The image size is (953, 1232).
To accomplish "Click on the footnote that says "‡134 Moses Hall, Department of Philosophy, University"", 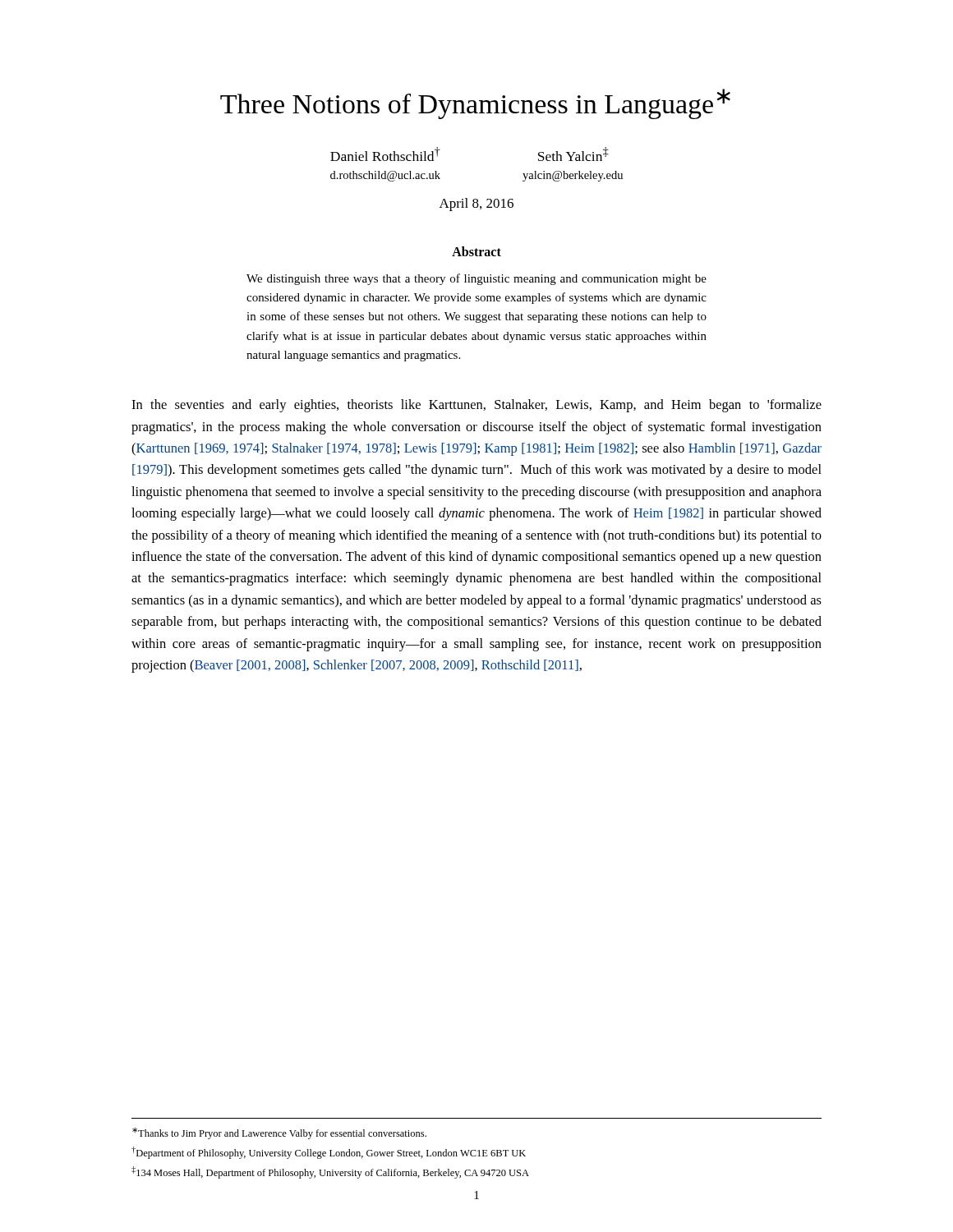I will (x=330, y=1172).
